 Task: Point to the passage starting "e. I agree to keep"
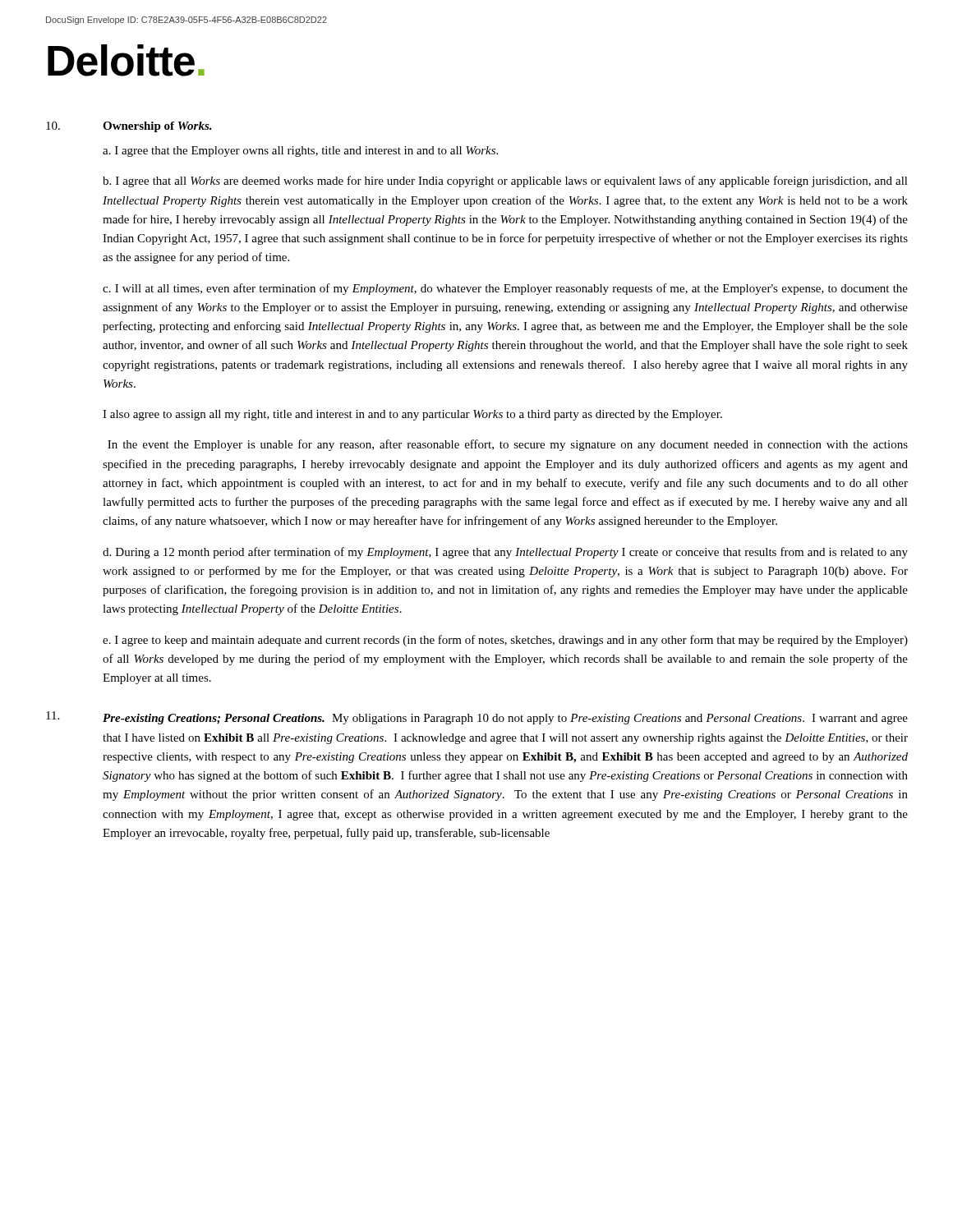tap(505, 659)
